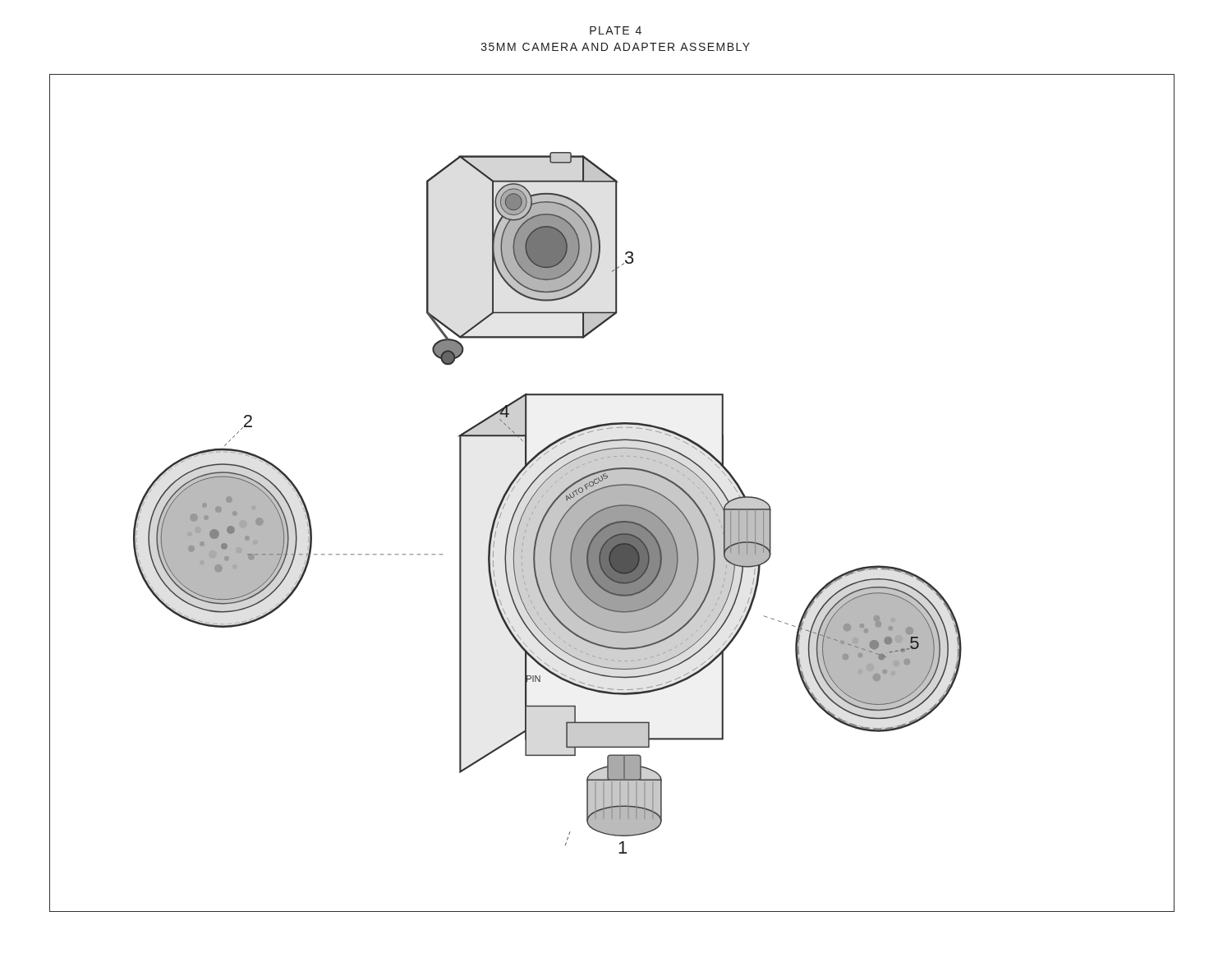Click where it says "PLATE 4 35MM CAMERA AND ADAPTER ASSEMBLY"
Screen dimensions: 953x1232
[616, 39]
